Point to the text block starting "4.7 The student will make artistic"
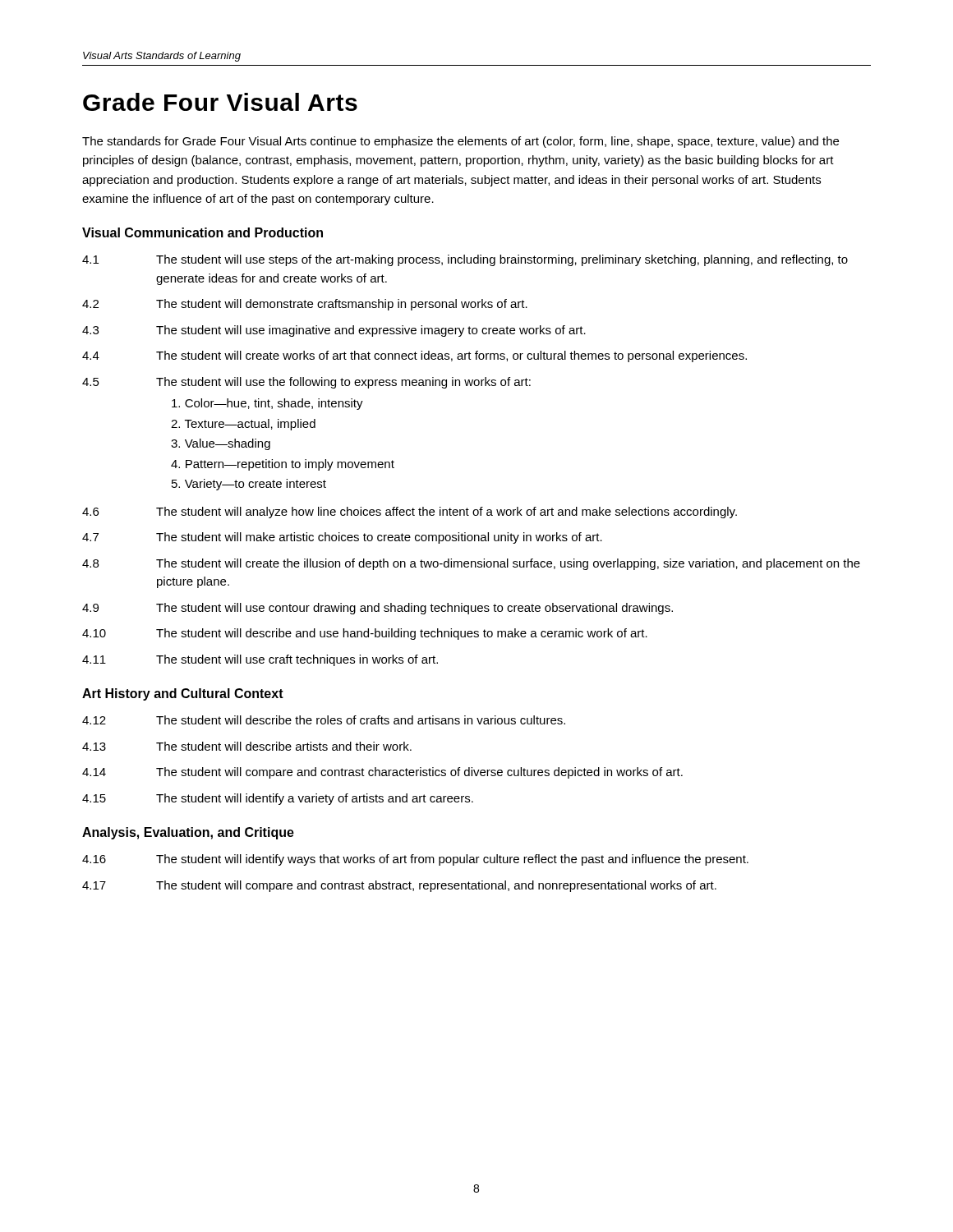953x1232 pixels. (476, 537)
